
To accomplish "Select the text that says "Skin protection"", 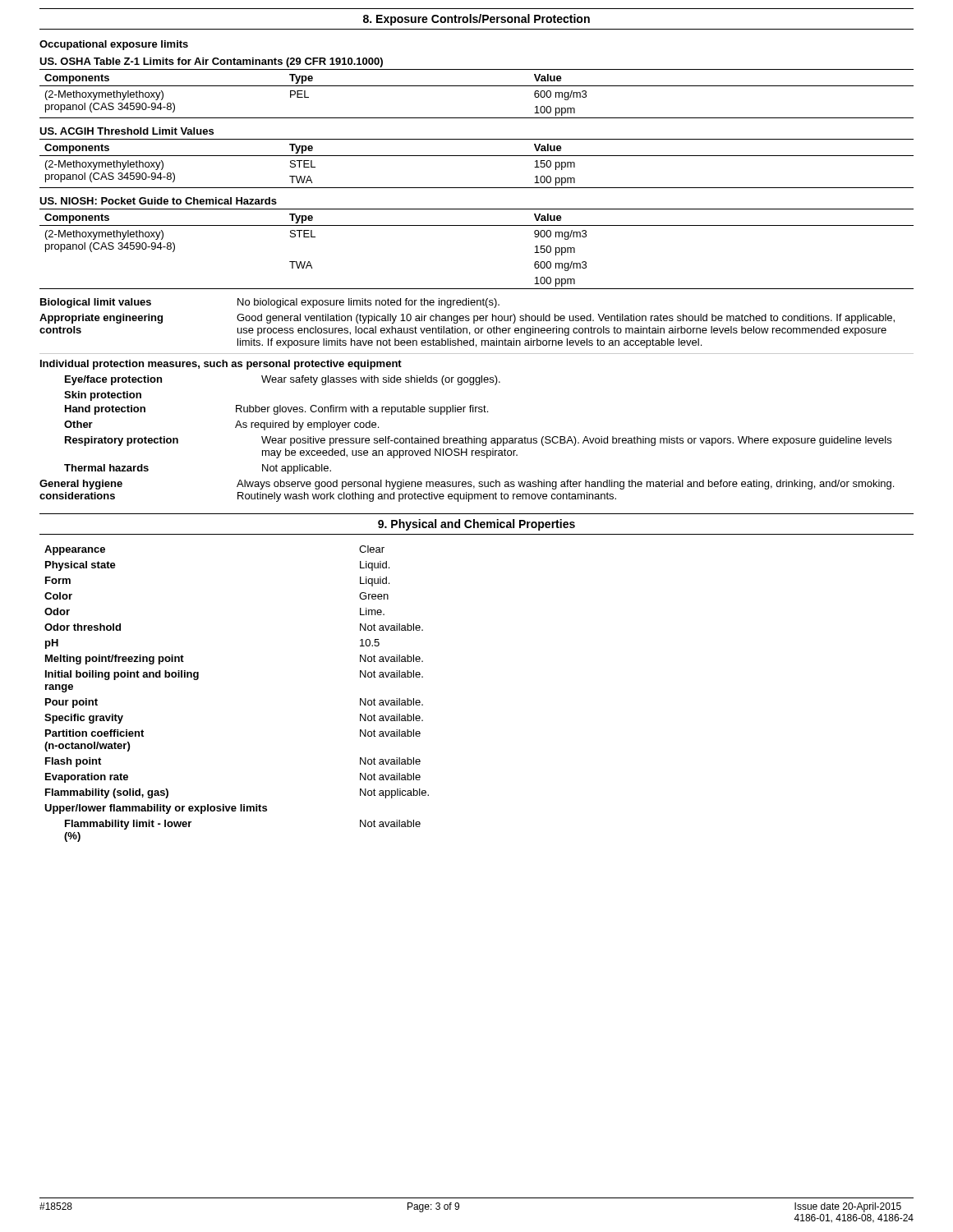I will [103, 395].
